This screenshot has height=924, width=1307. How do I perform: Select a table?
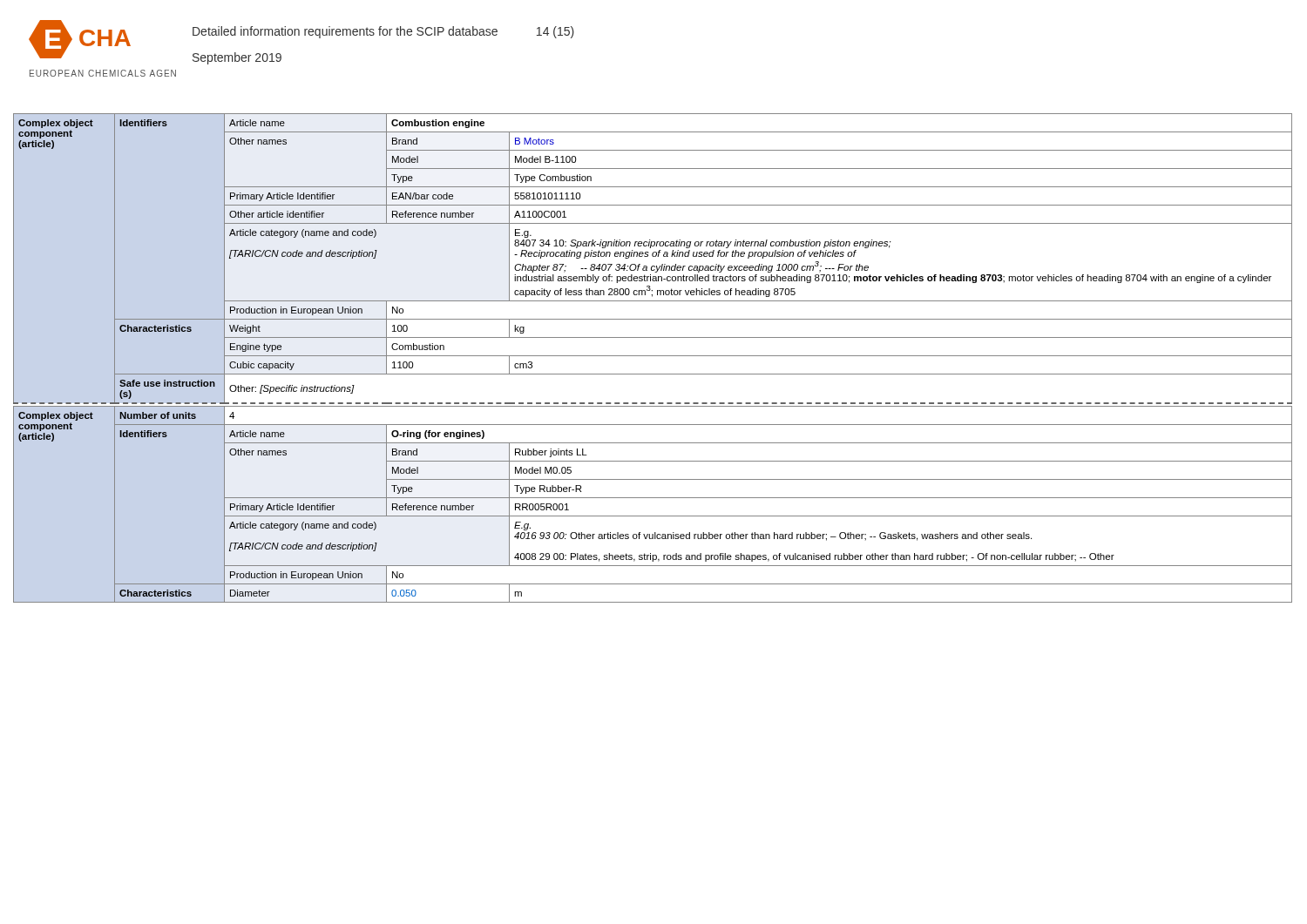(x=653, y=358)
